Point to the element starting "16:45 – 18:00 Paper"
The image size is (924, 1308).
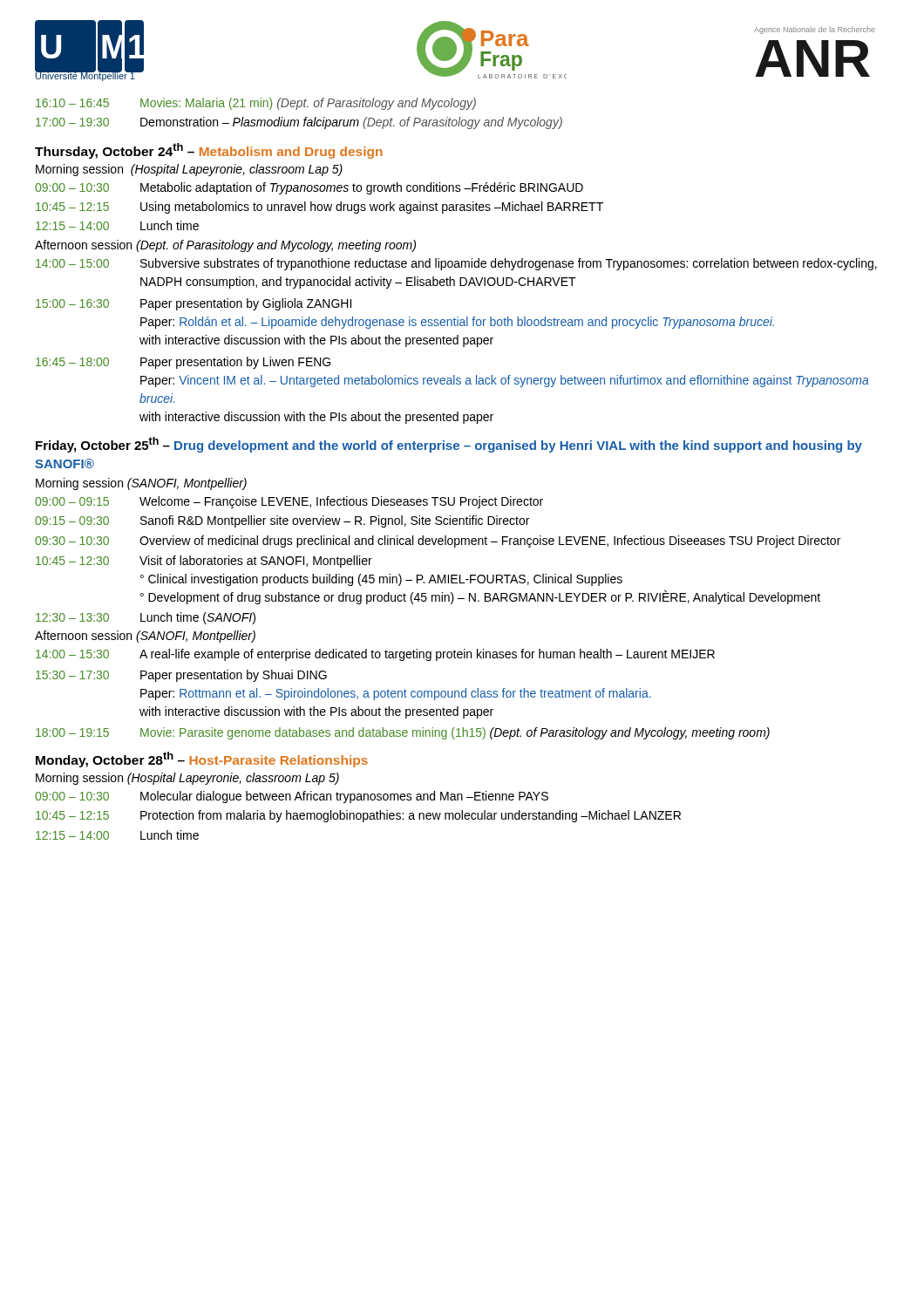[x=462, y=390]
